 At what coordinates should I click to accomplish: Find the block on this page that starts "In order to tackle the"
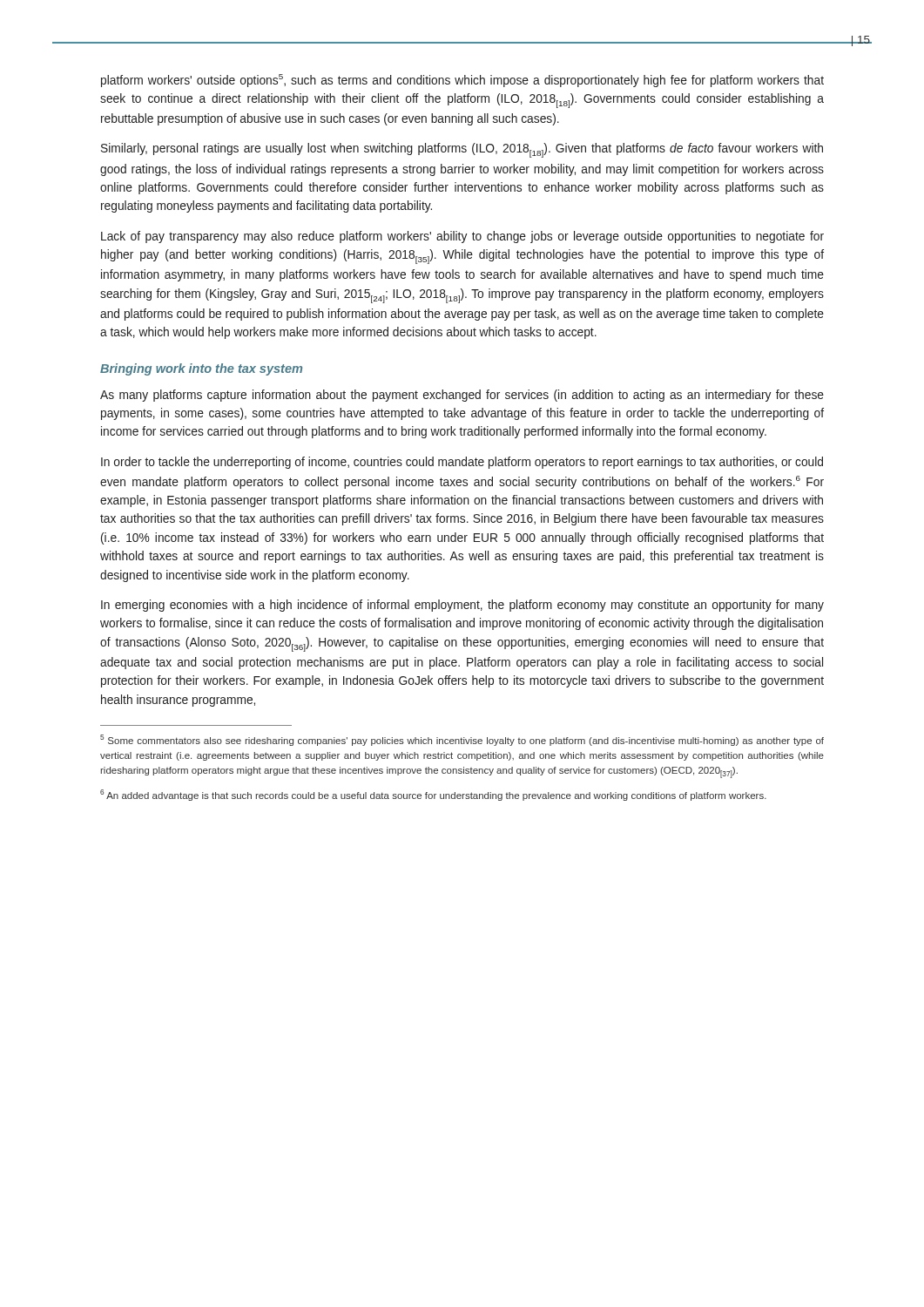coord(462,518)
